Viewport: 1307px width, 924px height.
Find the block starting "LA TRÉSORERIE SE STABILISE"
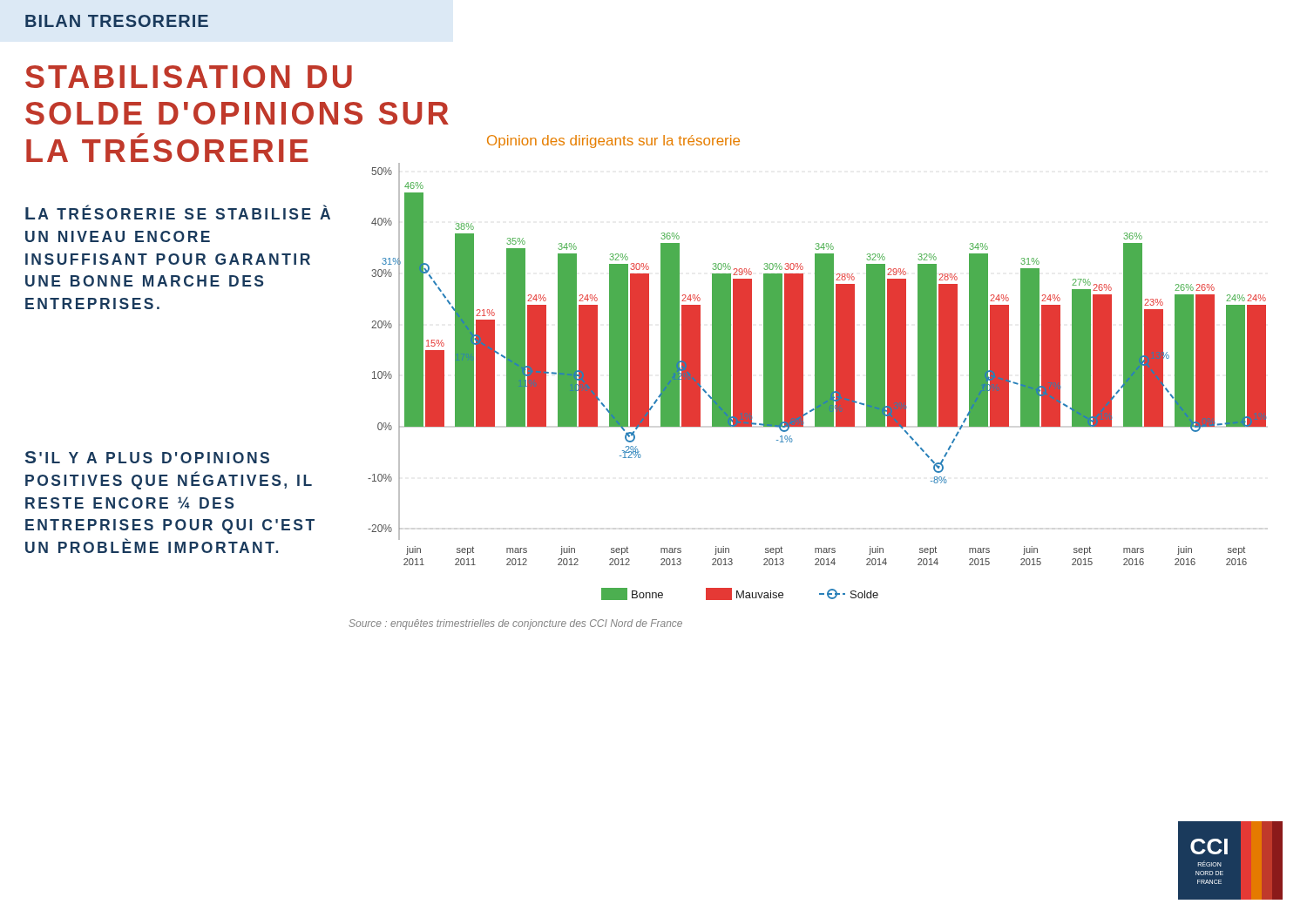click(x=179, y=258)
